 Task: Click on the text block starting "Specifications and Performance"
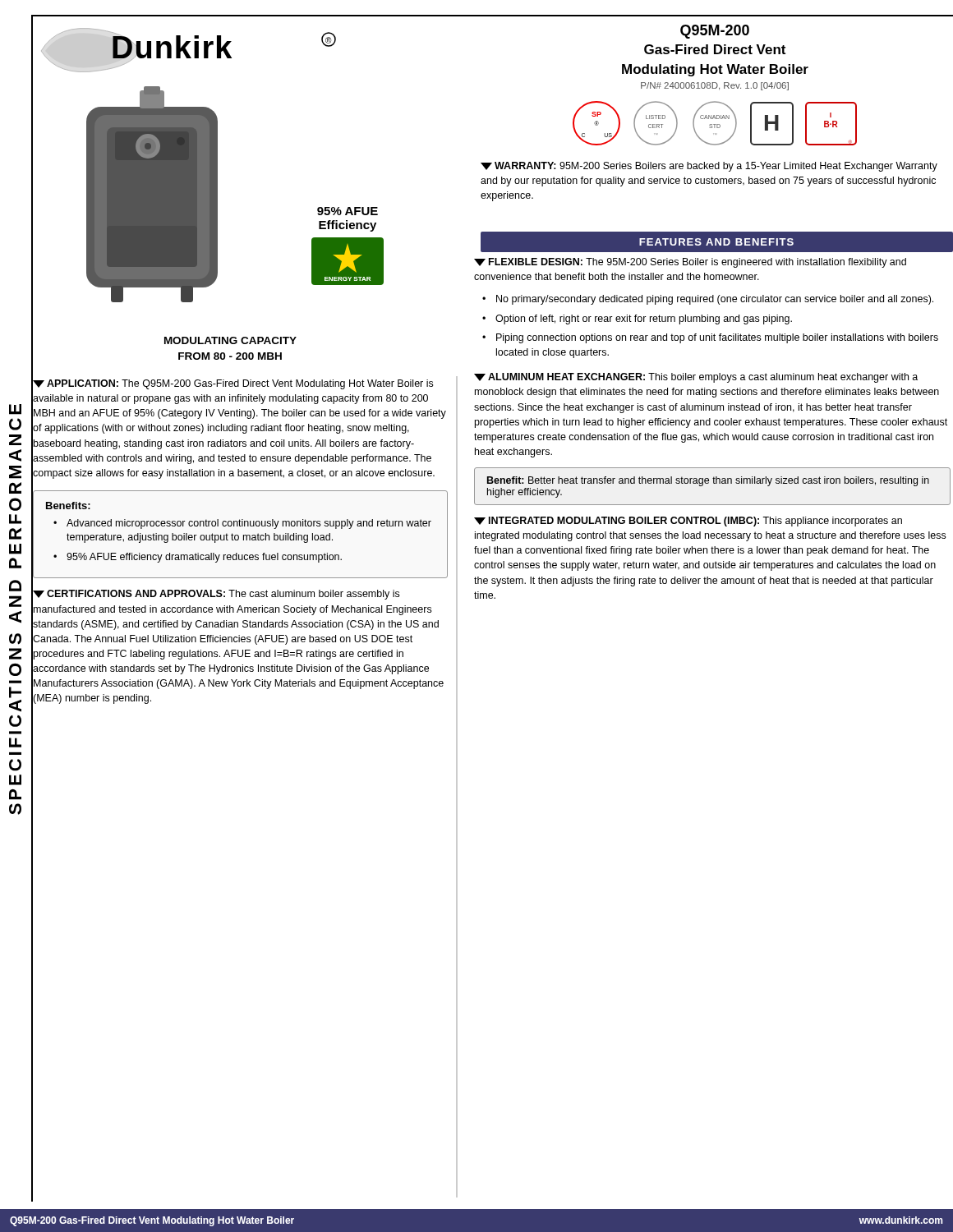15,608
